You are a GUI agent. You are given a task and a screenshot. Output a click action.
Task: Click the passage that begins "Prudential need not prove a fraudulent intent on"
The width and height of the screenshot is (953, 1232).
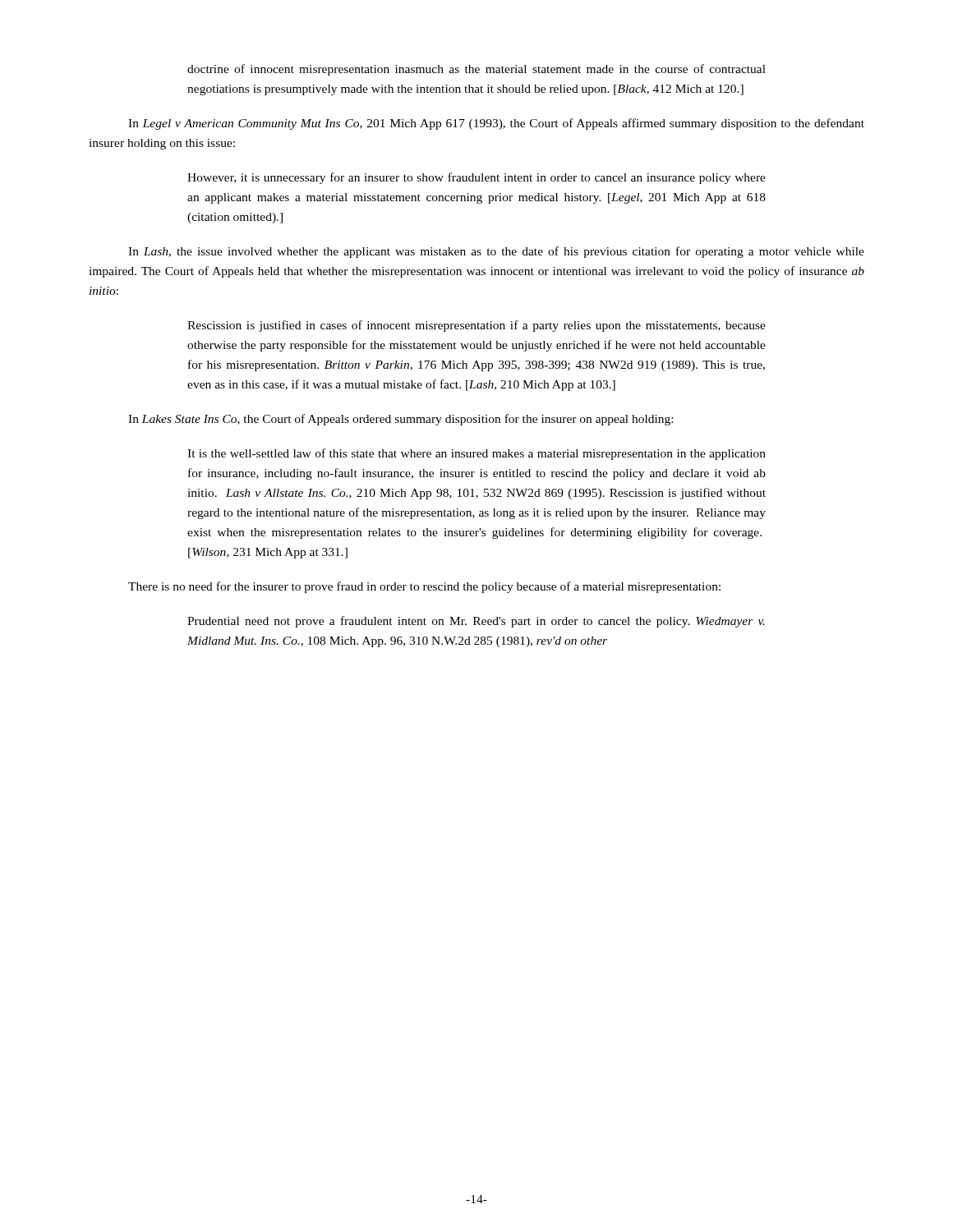pyautogui.click(x=476, y=631)
